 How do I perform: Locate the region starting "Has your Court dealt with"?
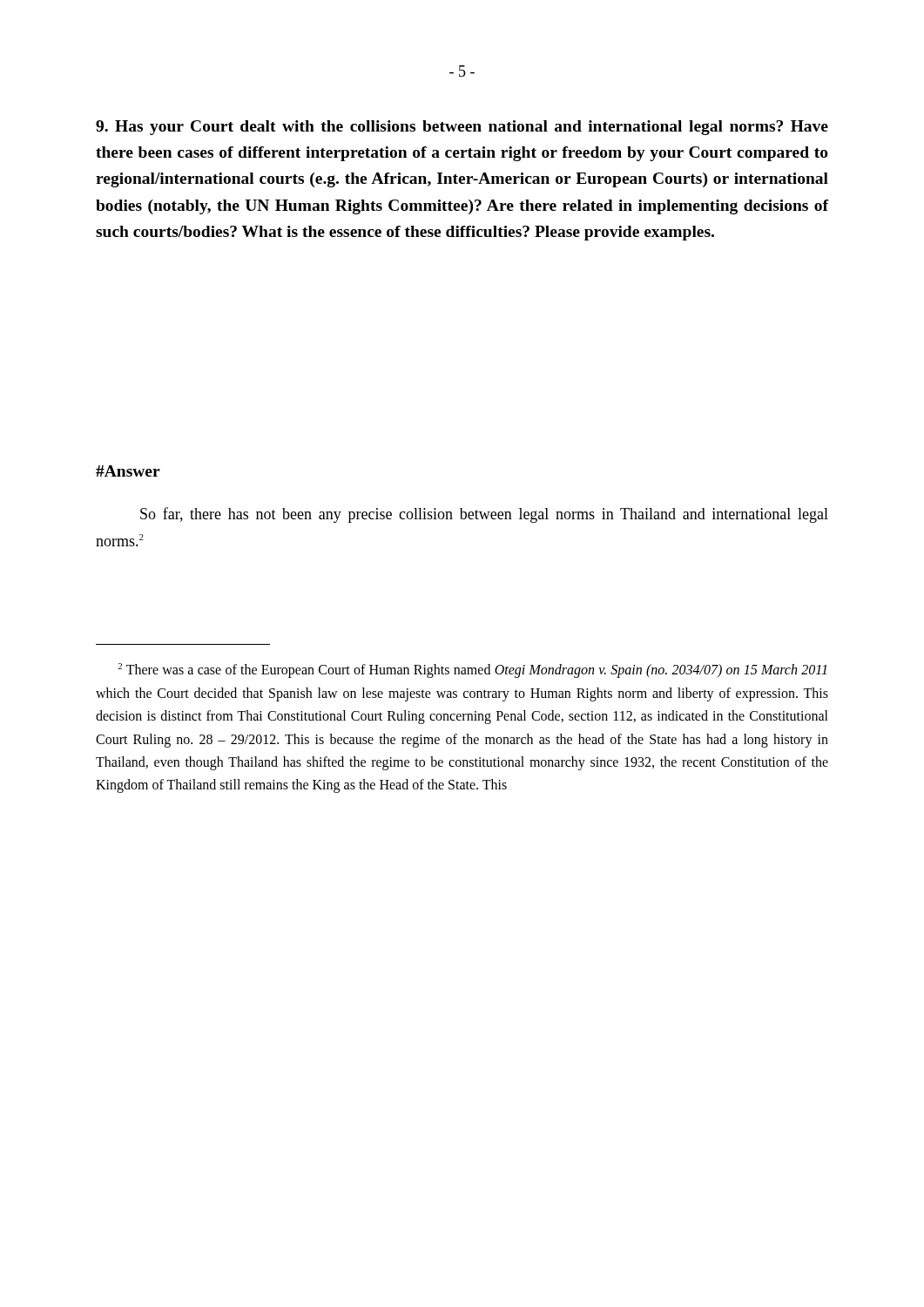[x=462, y=179]
